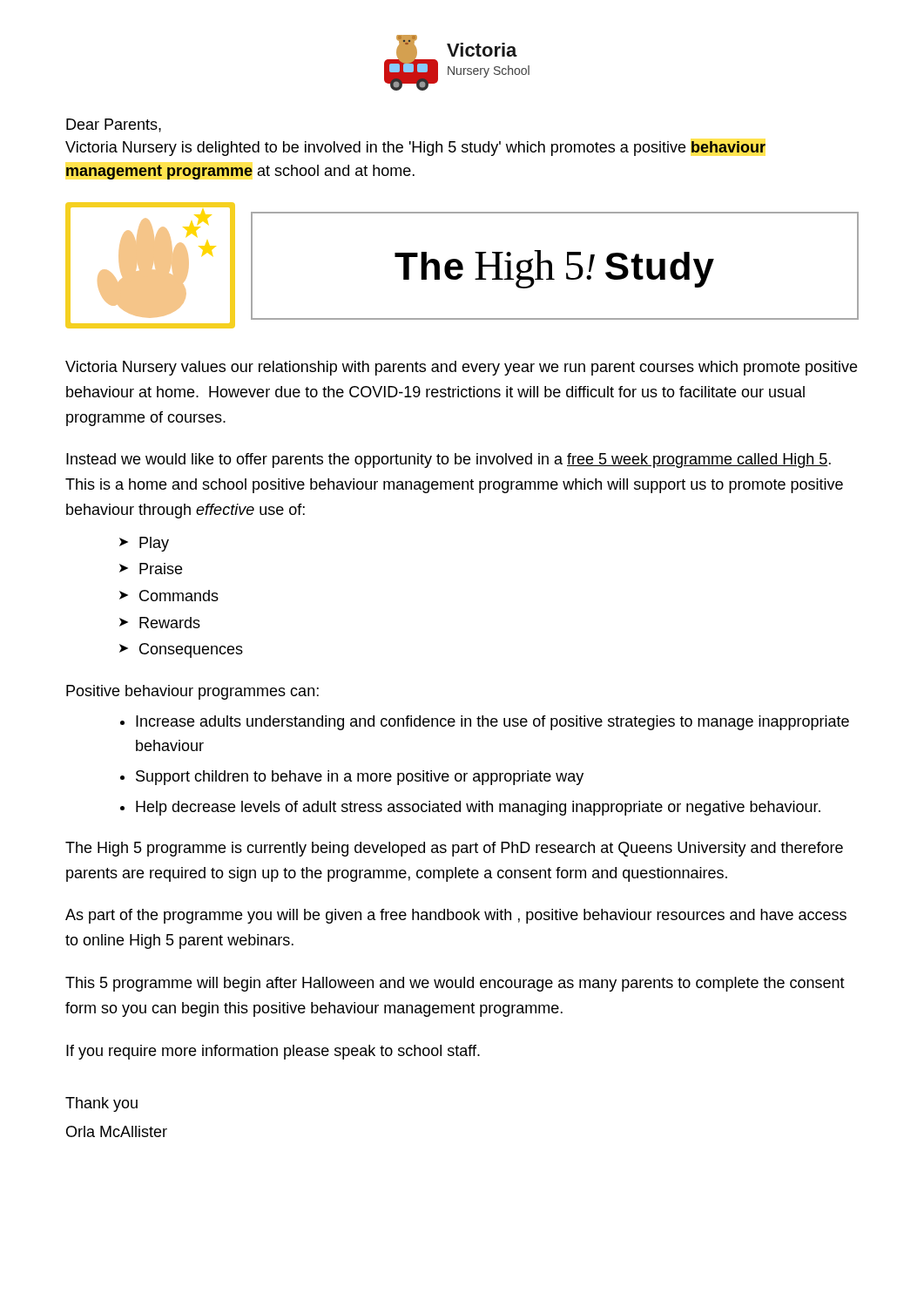Point to the block beginning "This 5 programme will begin after"
This screenshot has width=924, height=1307.
click(x=455, y=995)
